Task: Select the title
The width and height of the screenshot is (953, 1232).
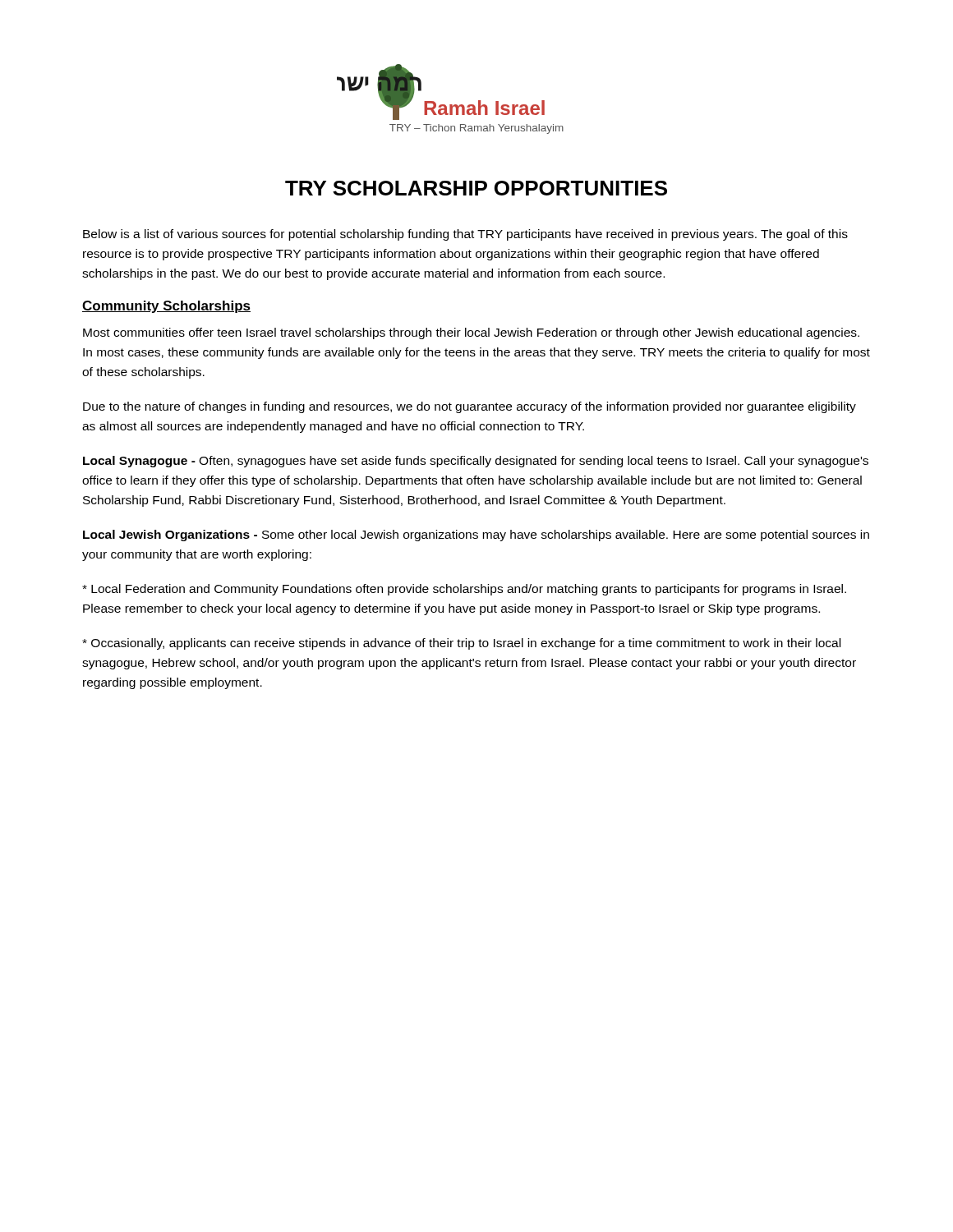Action: point(476,188)
